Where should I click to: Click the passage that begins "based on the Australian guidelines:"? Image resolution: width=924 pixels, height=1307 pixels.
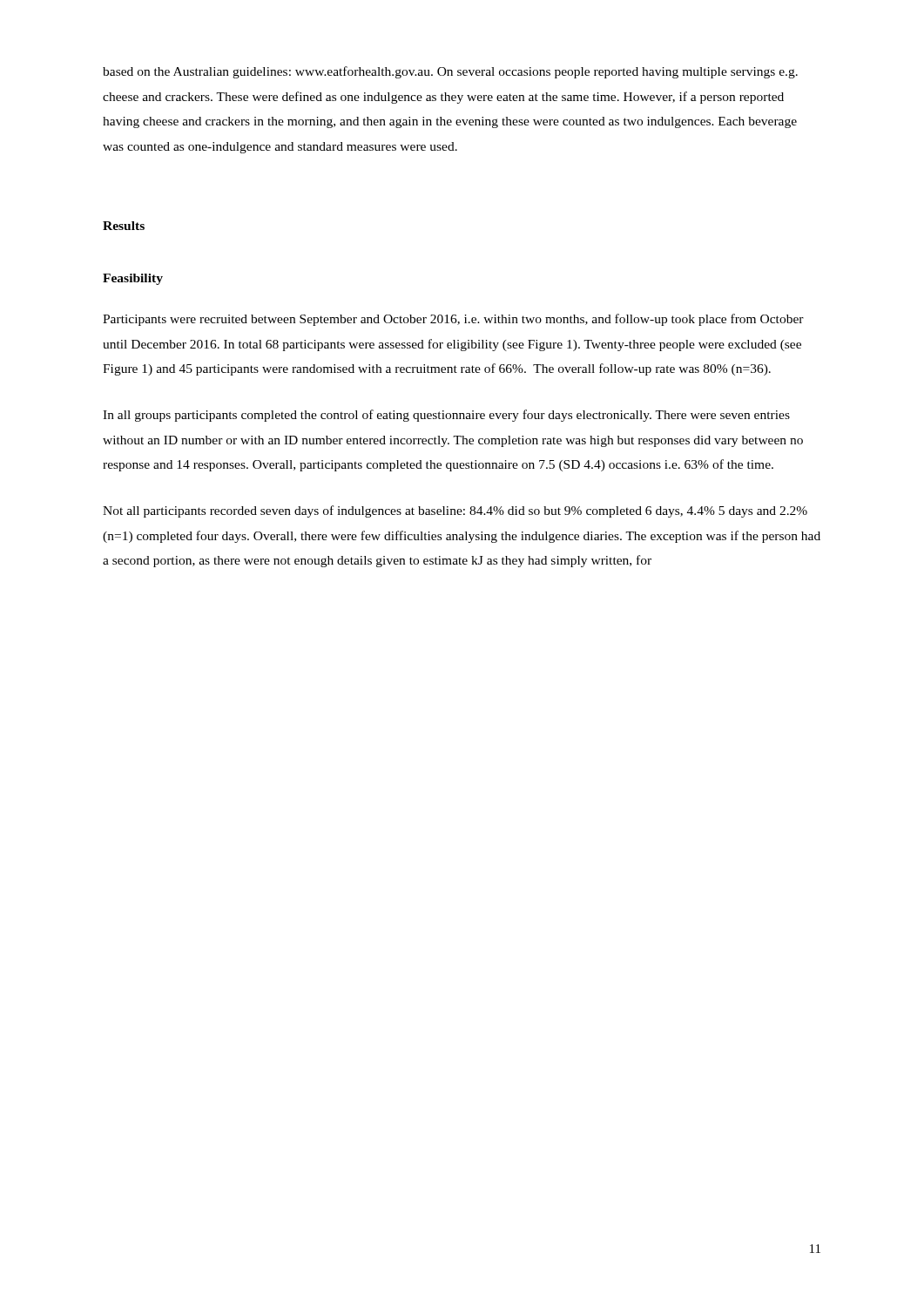(462, 109)
